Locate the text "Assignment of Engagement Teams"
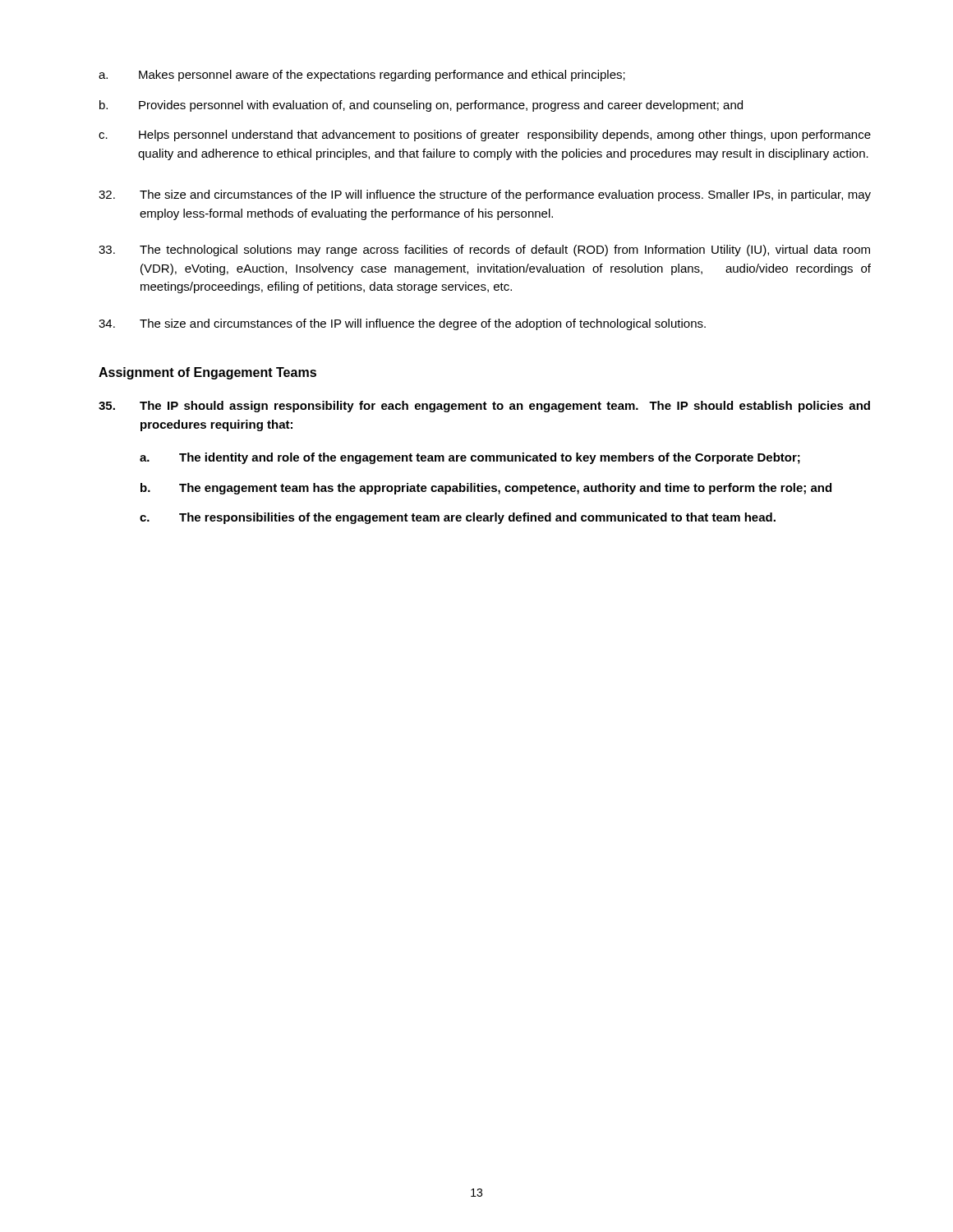 [208, 372]
